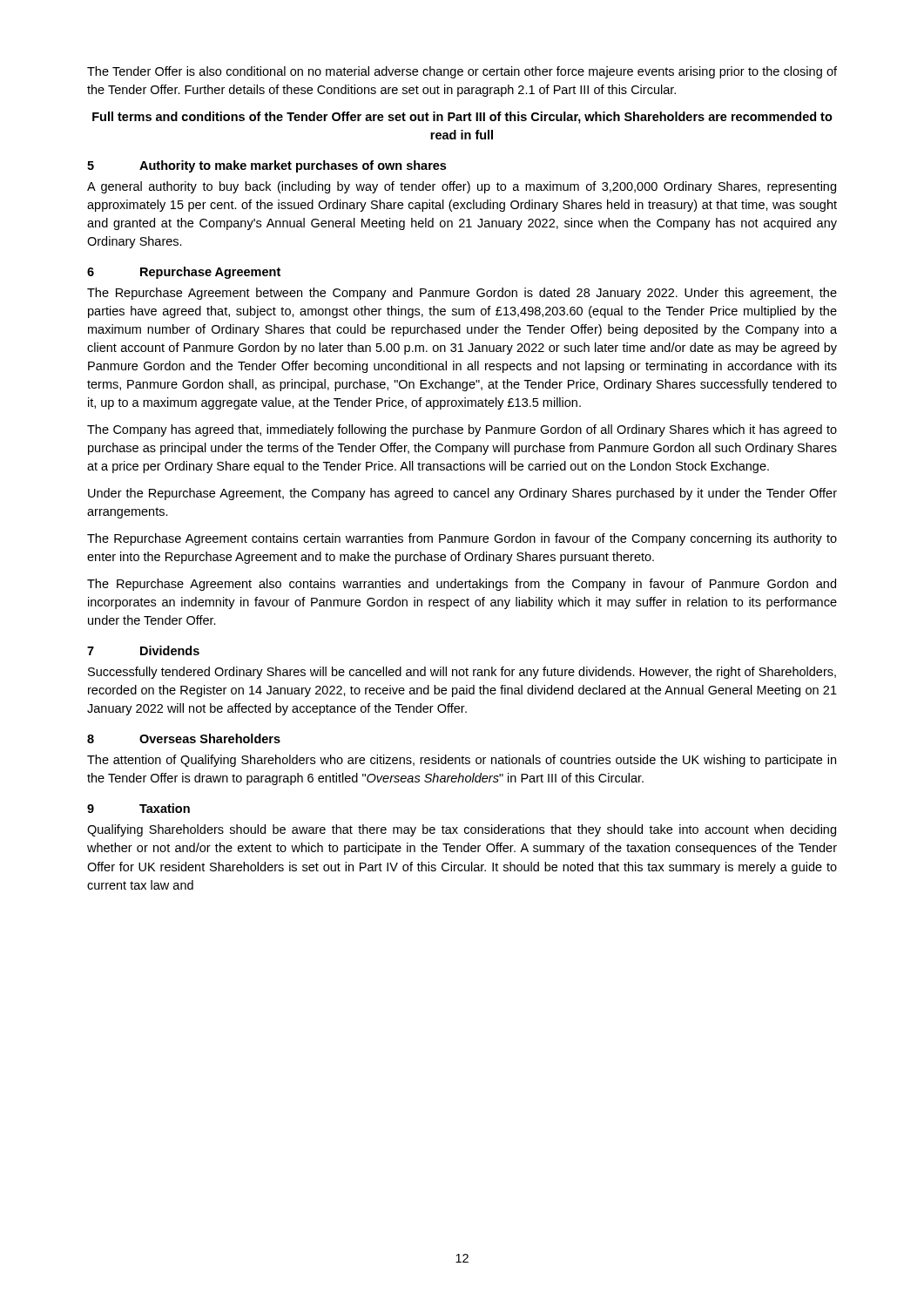This screenshot has width=924, height=1307.
Task: Click on the section header with the text "5 Authority to make market purchases of"
Action: coord(266,166)
